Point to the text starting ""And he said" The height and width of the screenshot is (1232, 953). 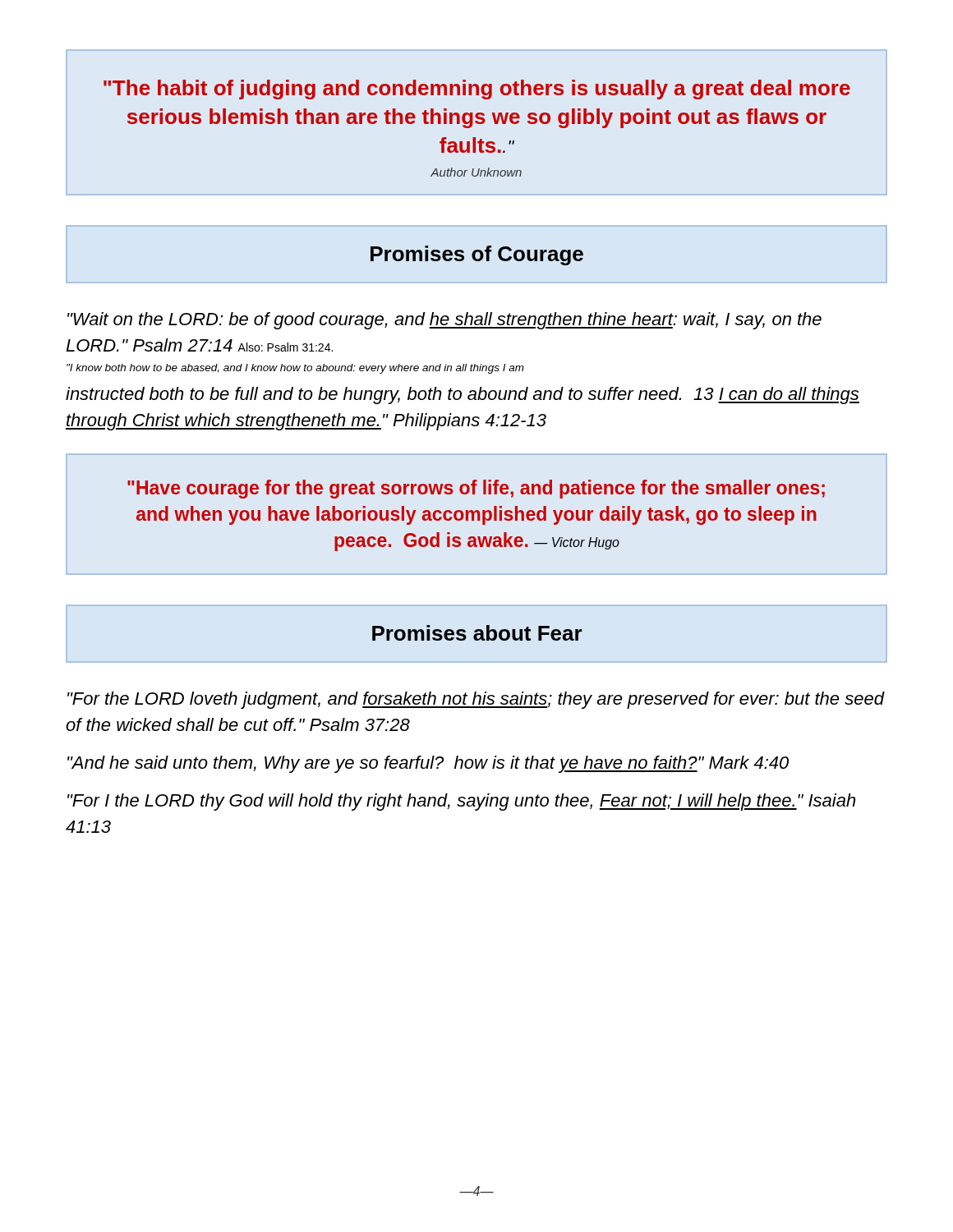(x=476, y=763)
